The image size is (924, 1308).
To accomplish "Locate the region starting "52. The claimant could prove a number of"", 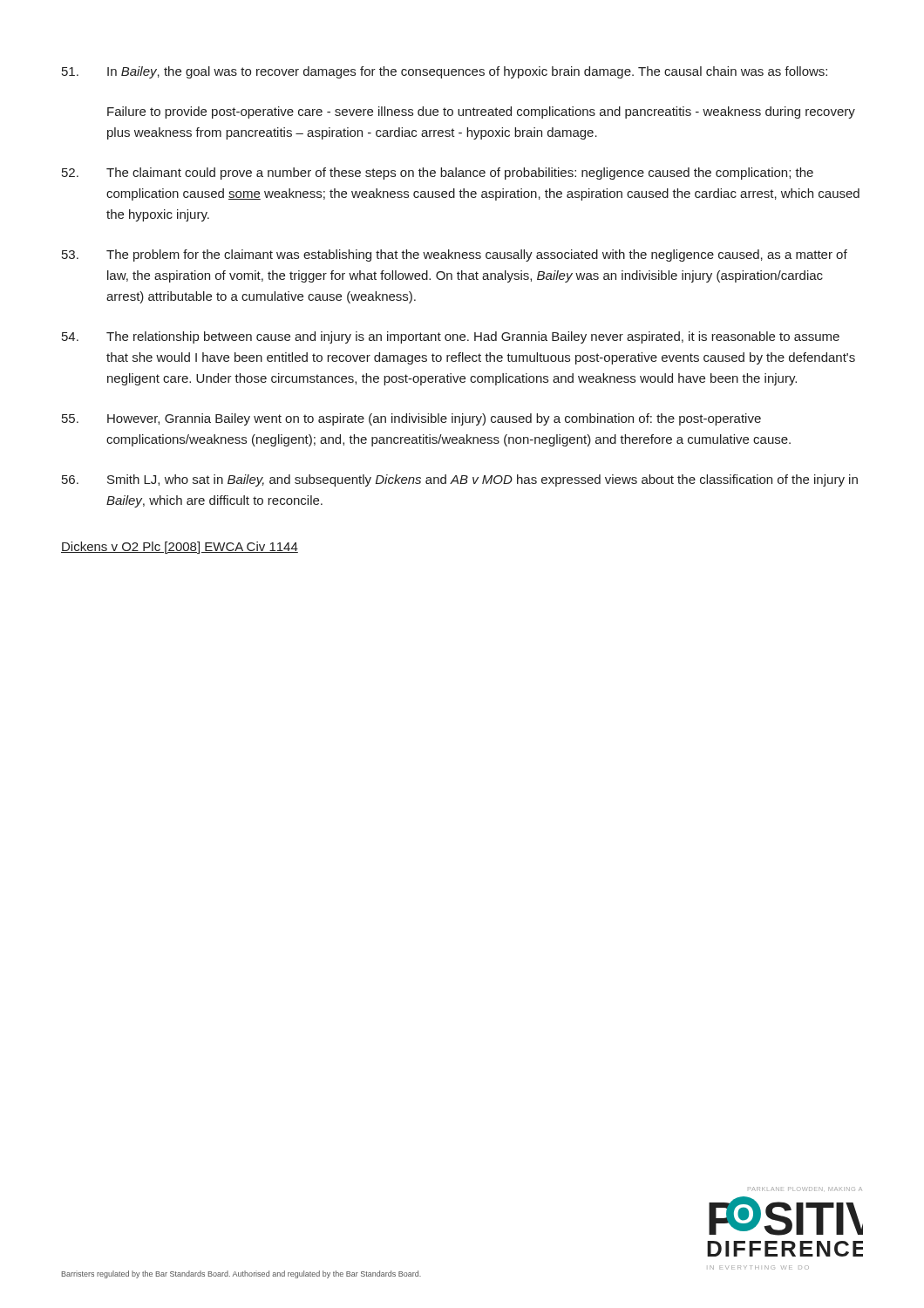I will pyautogui.click(x=462, y=194).
